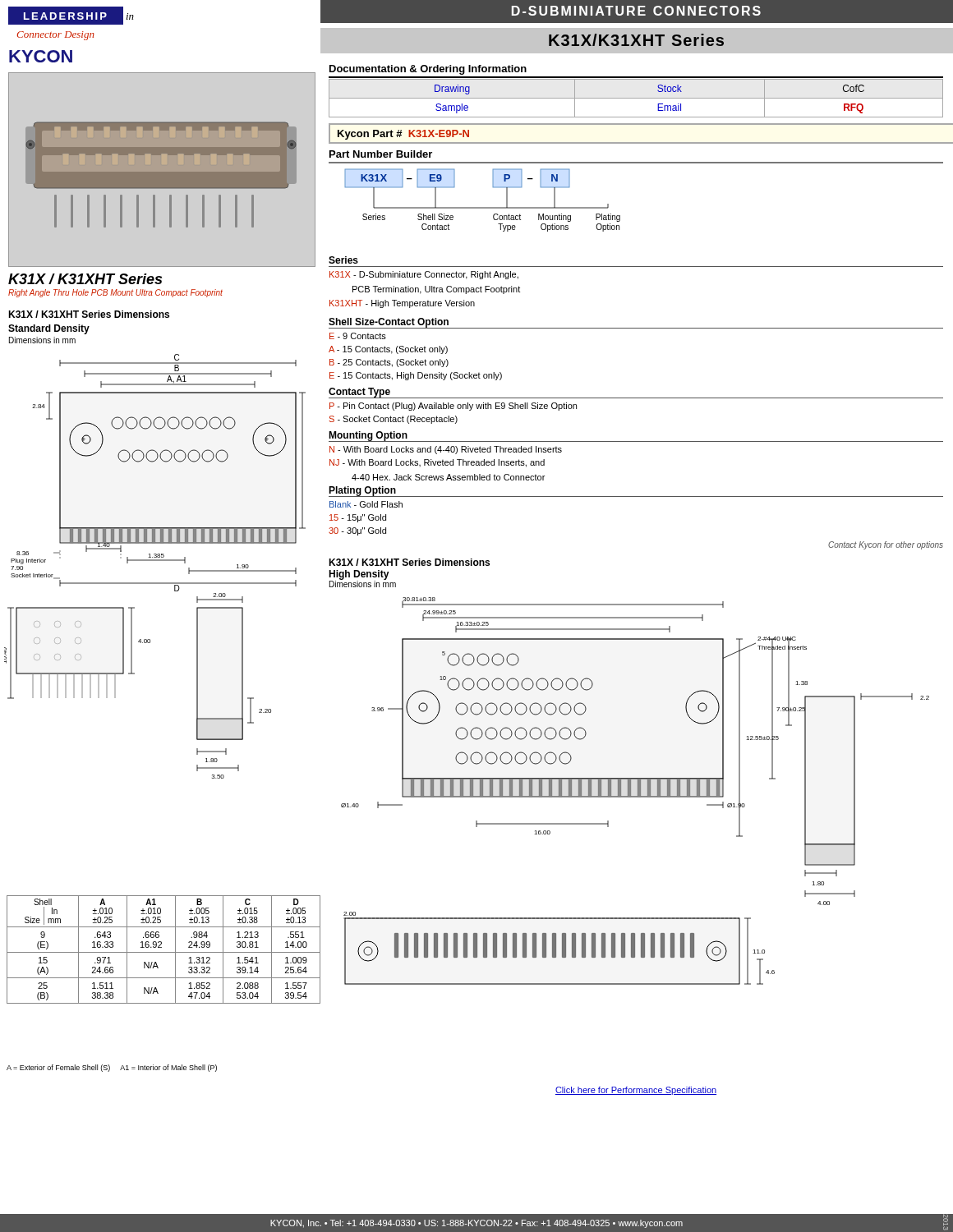Navigate to the element starting "Part Number Builder"
953x1232 pixels.
[381, 154]
